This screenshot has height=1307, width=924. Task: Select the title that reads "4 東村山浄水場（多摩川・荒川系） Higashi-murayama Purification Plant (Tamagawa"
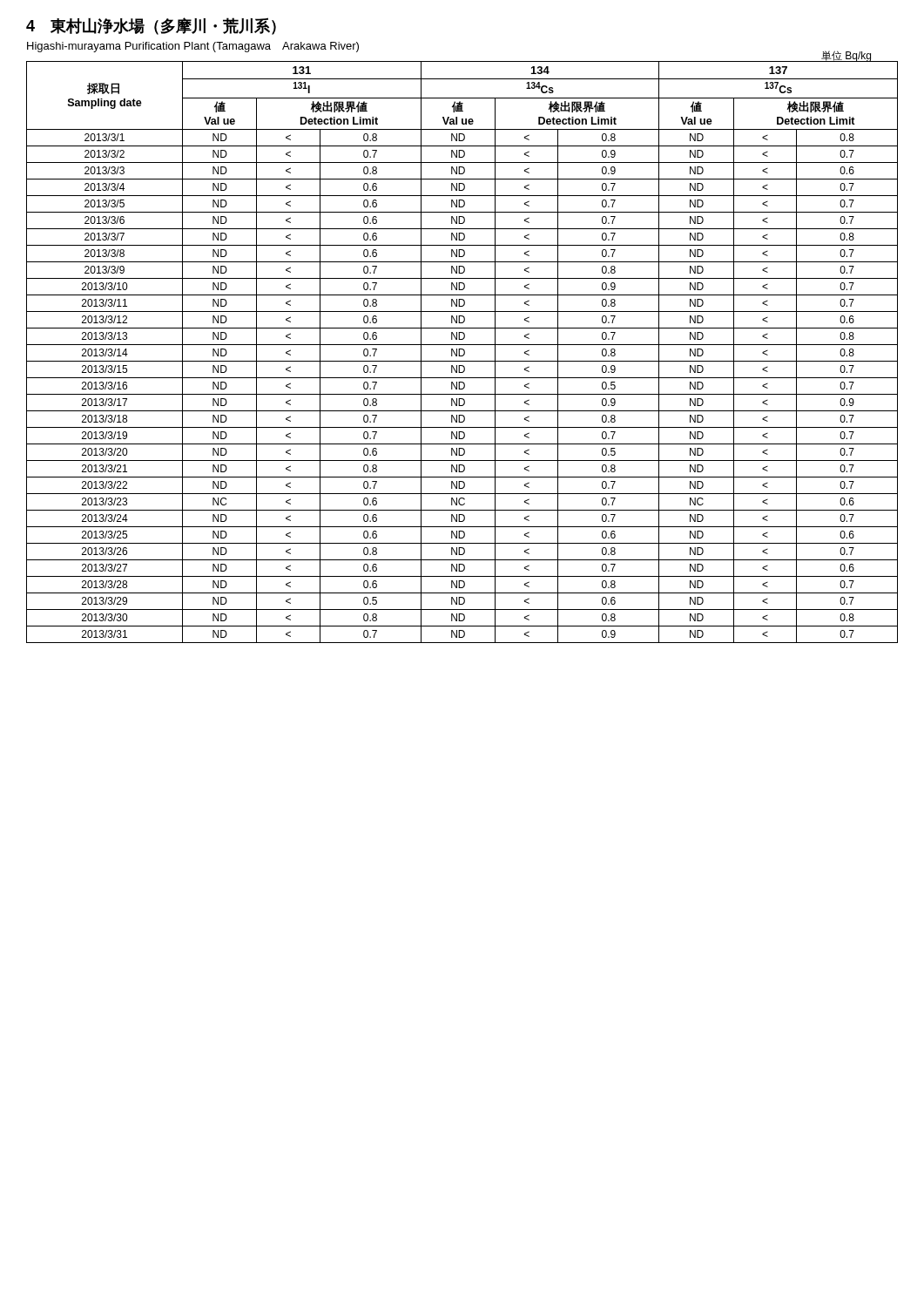(x=193, y=35)
